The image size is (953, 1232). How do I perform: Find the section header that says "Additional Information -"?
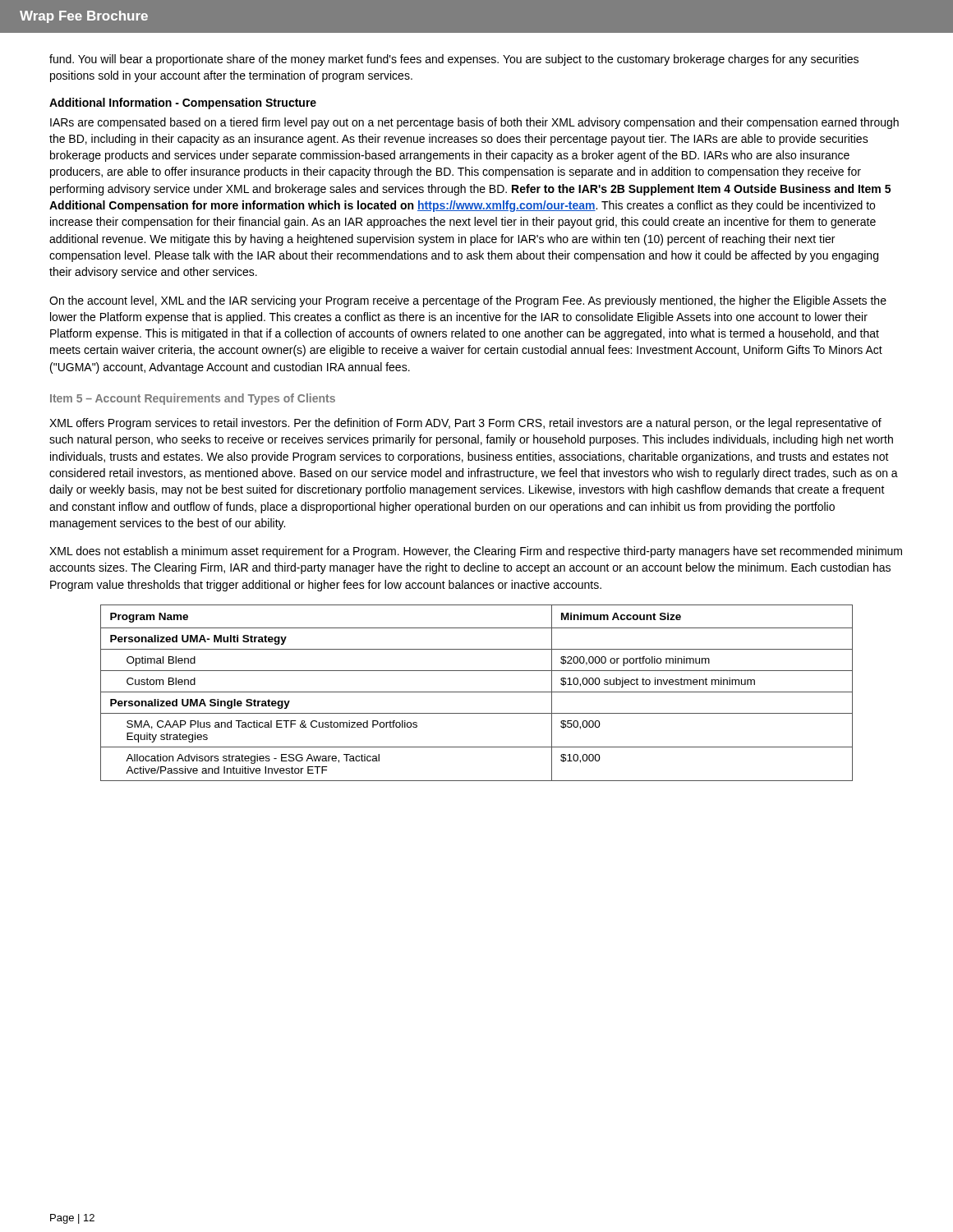click(183, 102)
